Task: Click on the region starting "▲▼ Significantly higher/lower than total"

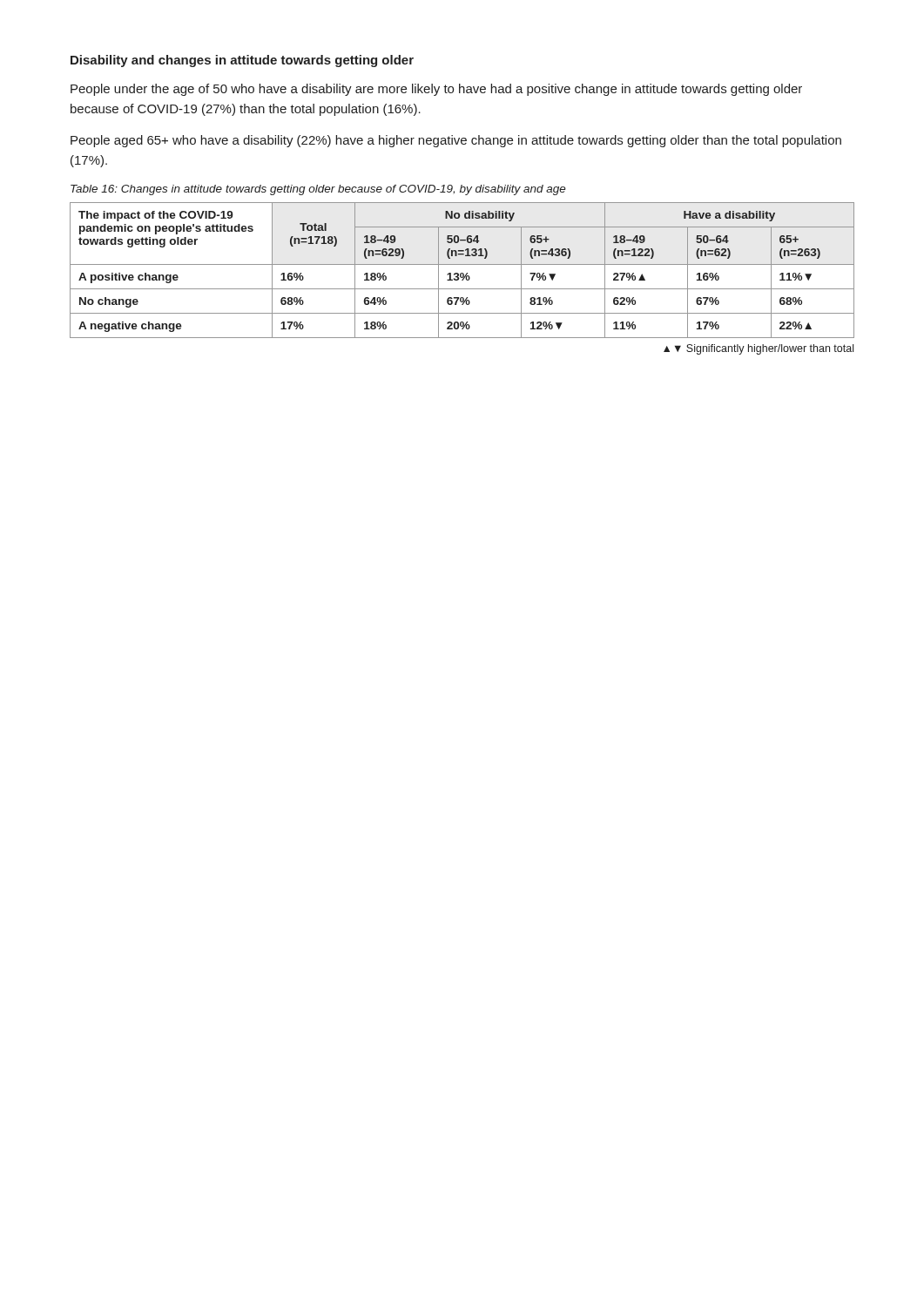Action: pyautogui.click(x=758, y=349)
